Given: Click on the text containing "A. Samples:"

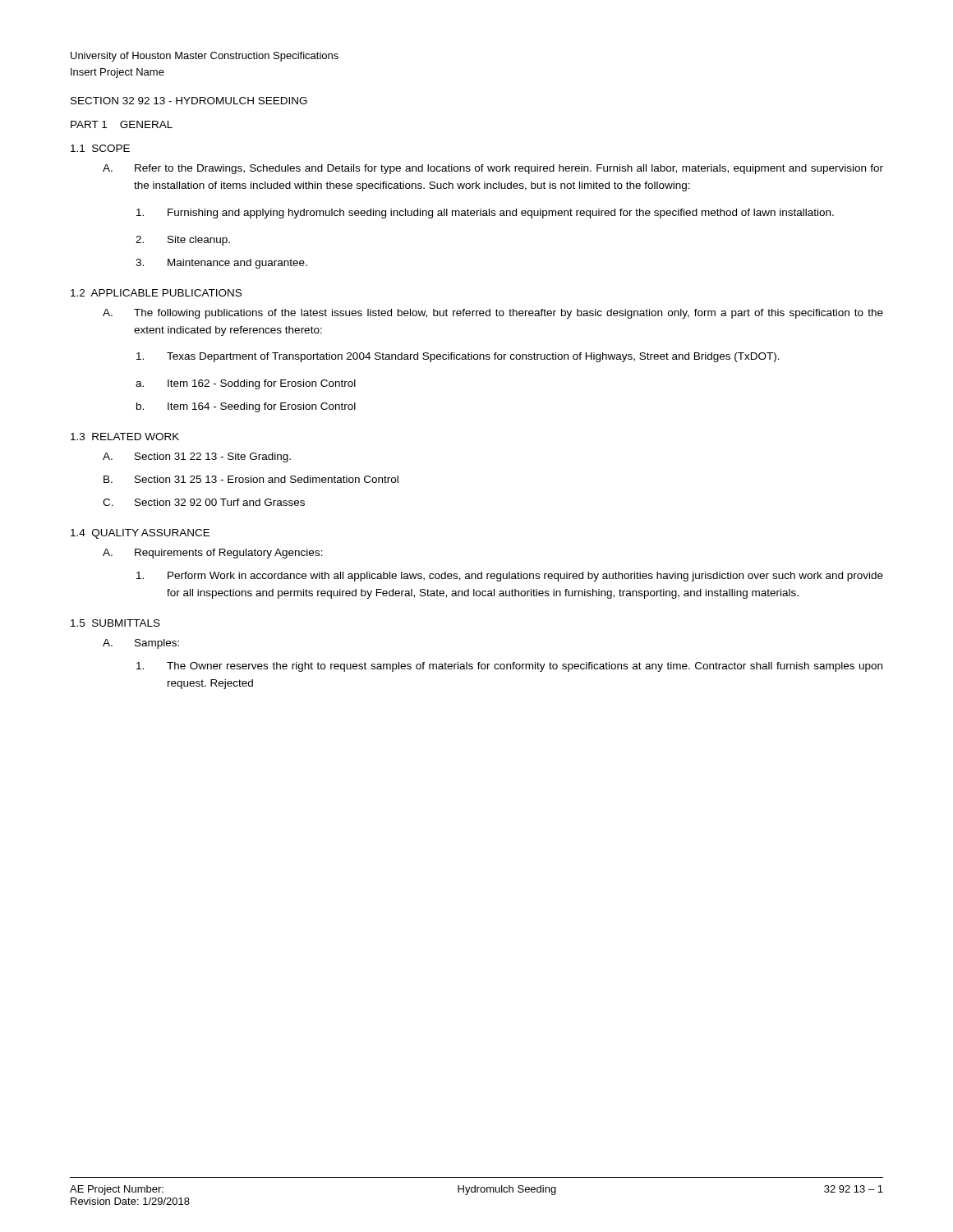Looking at the screenshot, I should coord(141,644).
